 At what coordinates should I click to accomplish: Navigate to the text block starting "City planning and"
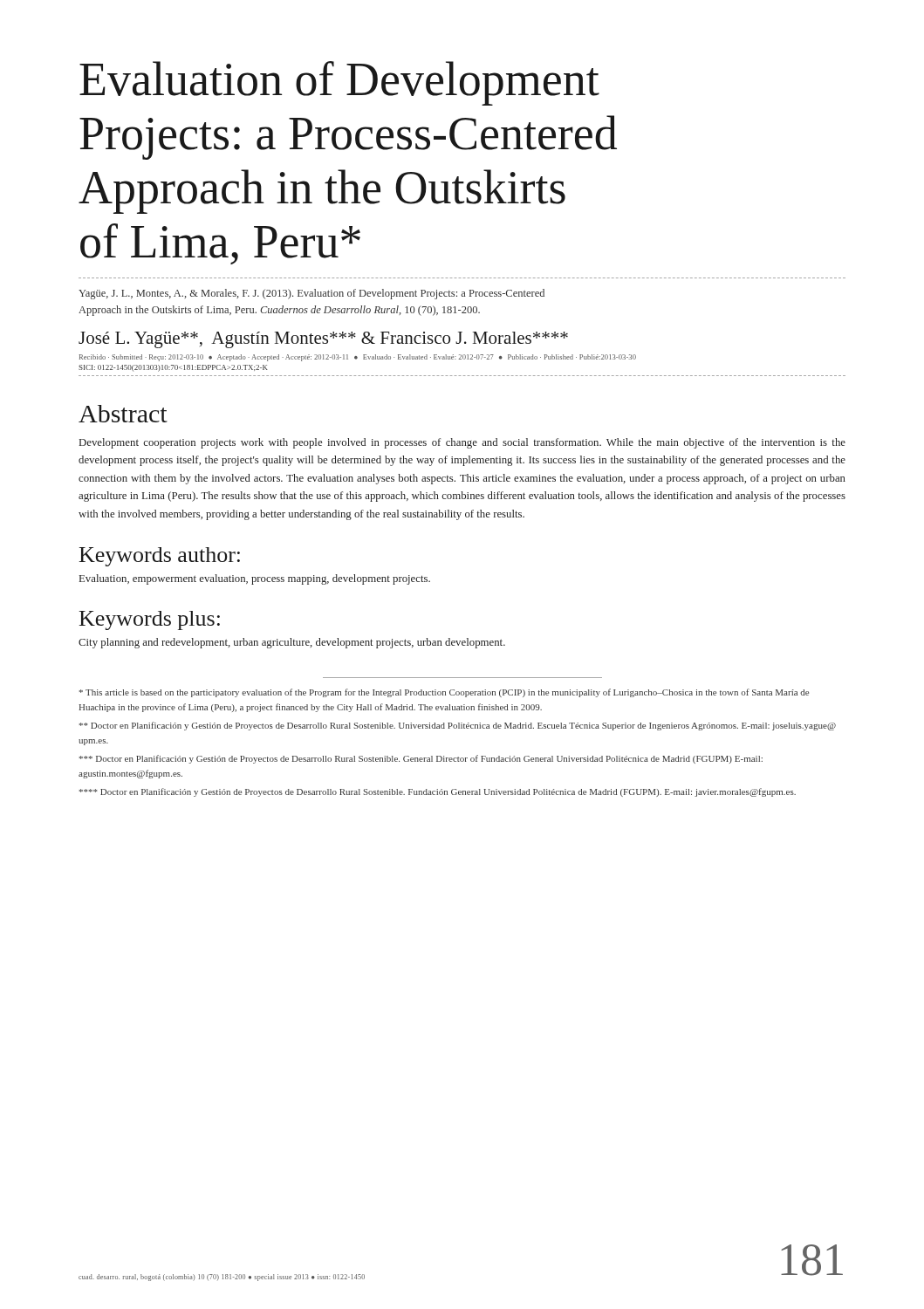click(462, 642)
